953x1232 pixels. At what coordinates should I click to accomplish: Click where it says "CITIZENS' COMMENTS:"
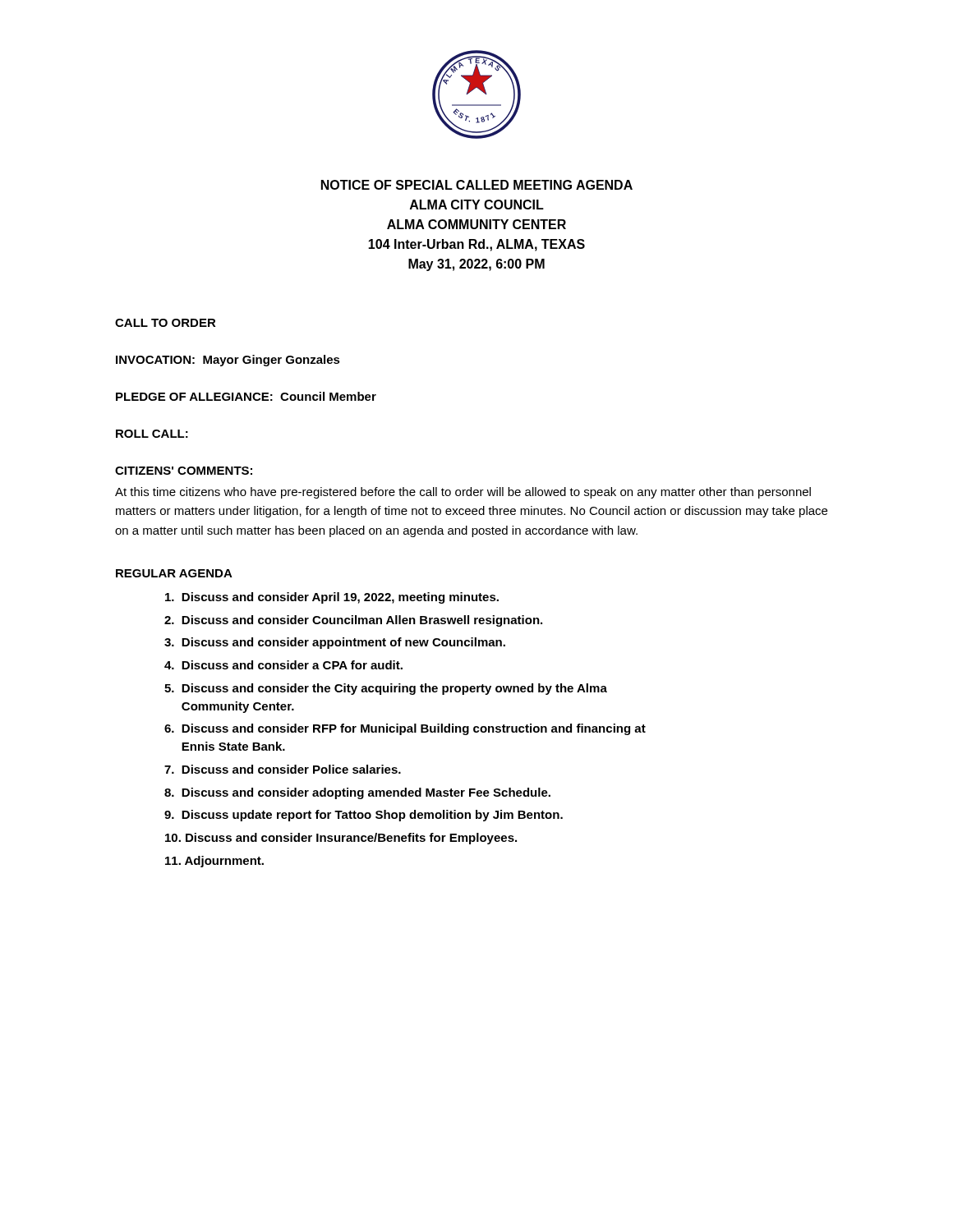tap(184, 470)
